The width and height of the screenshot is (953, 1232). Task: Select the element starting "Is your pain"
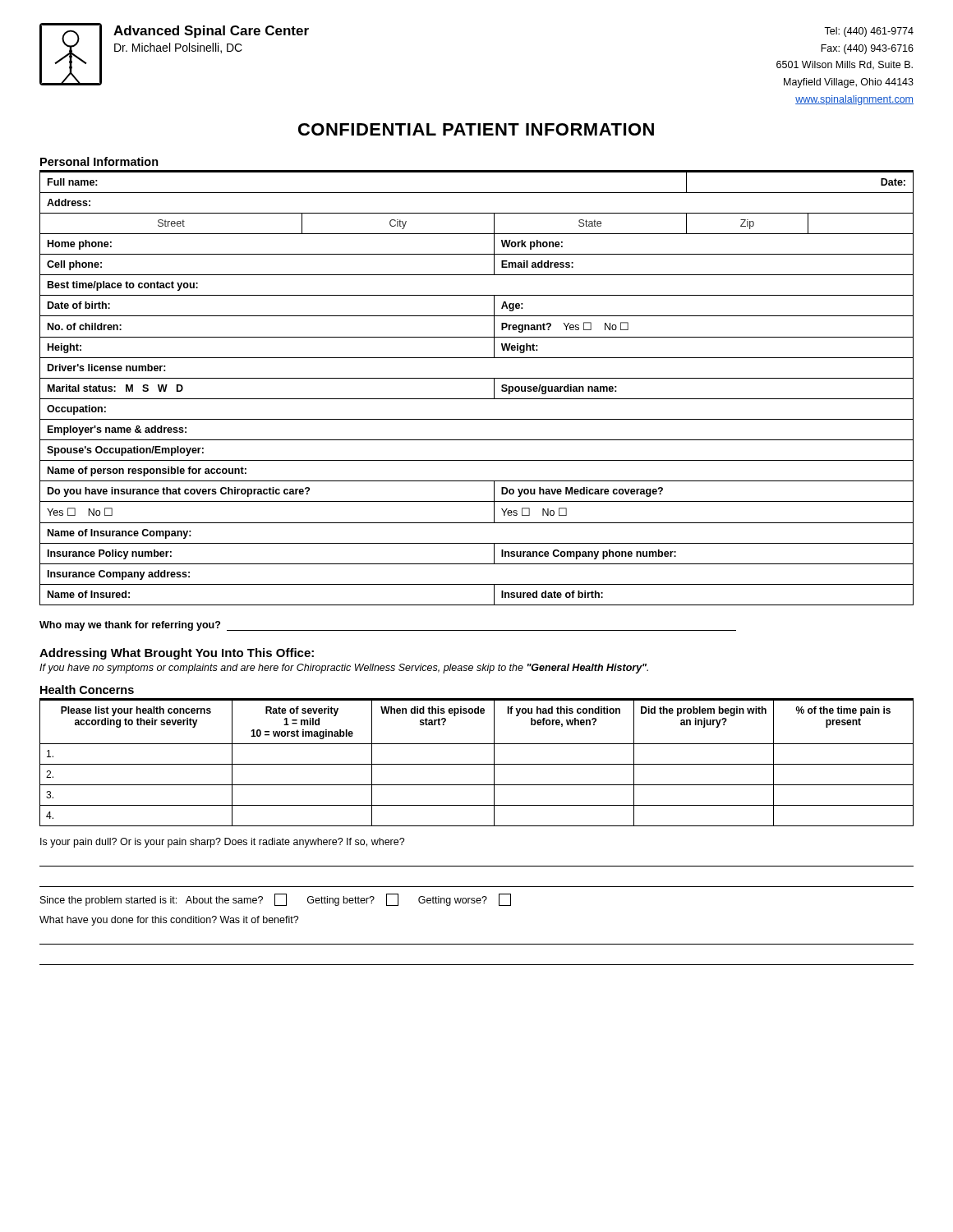(x=222, y=842)
